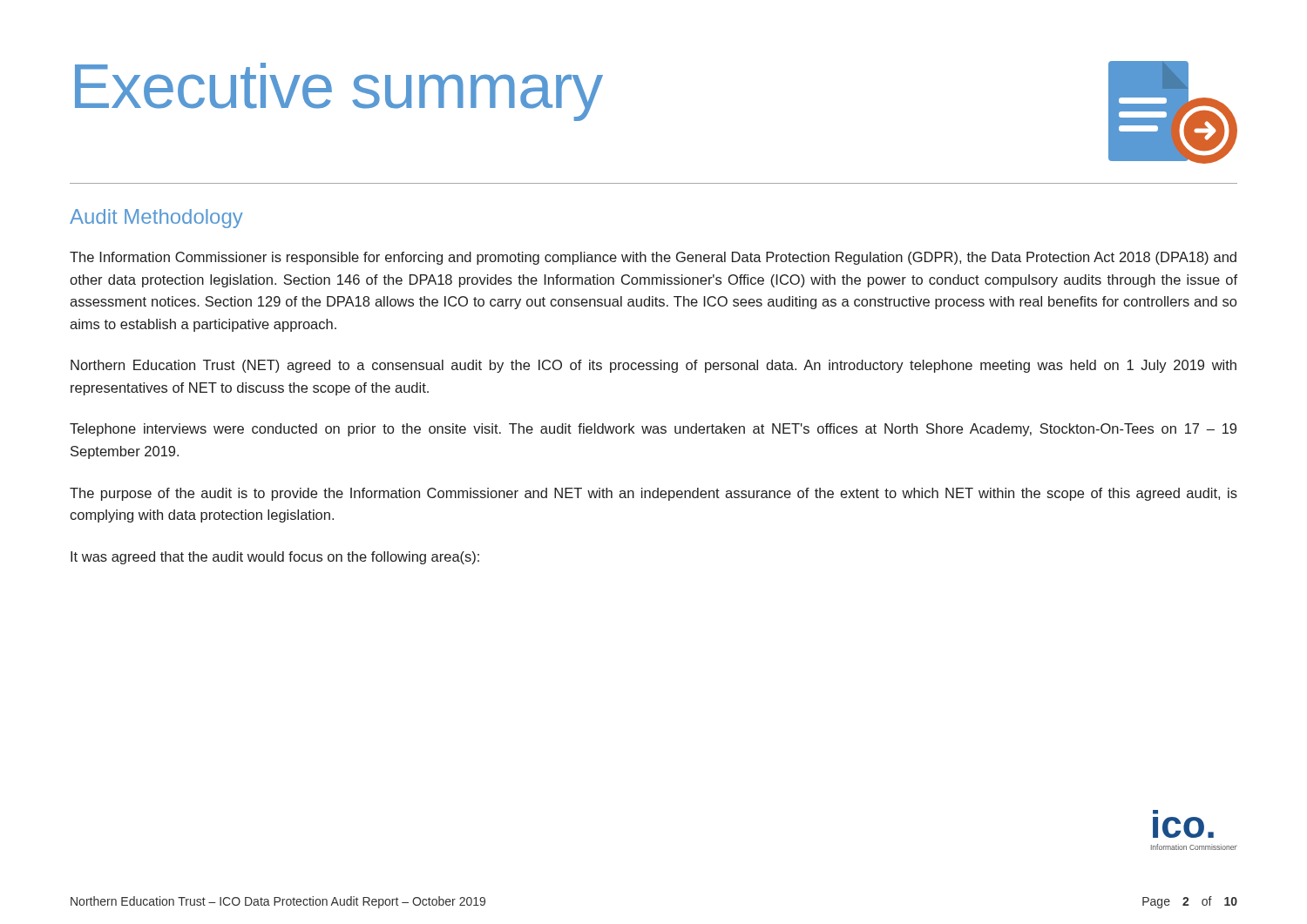Point to the region starting "Audit Methodology"

pos(156,219)
